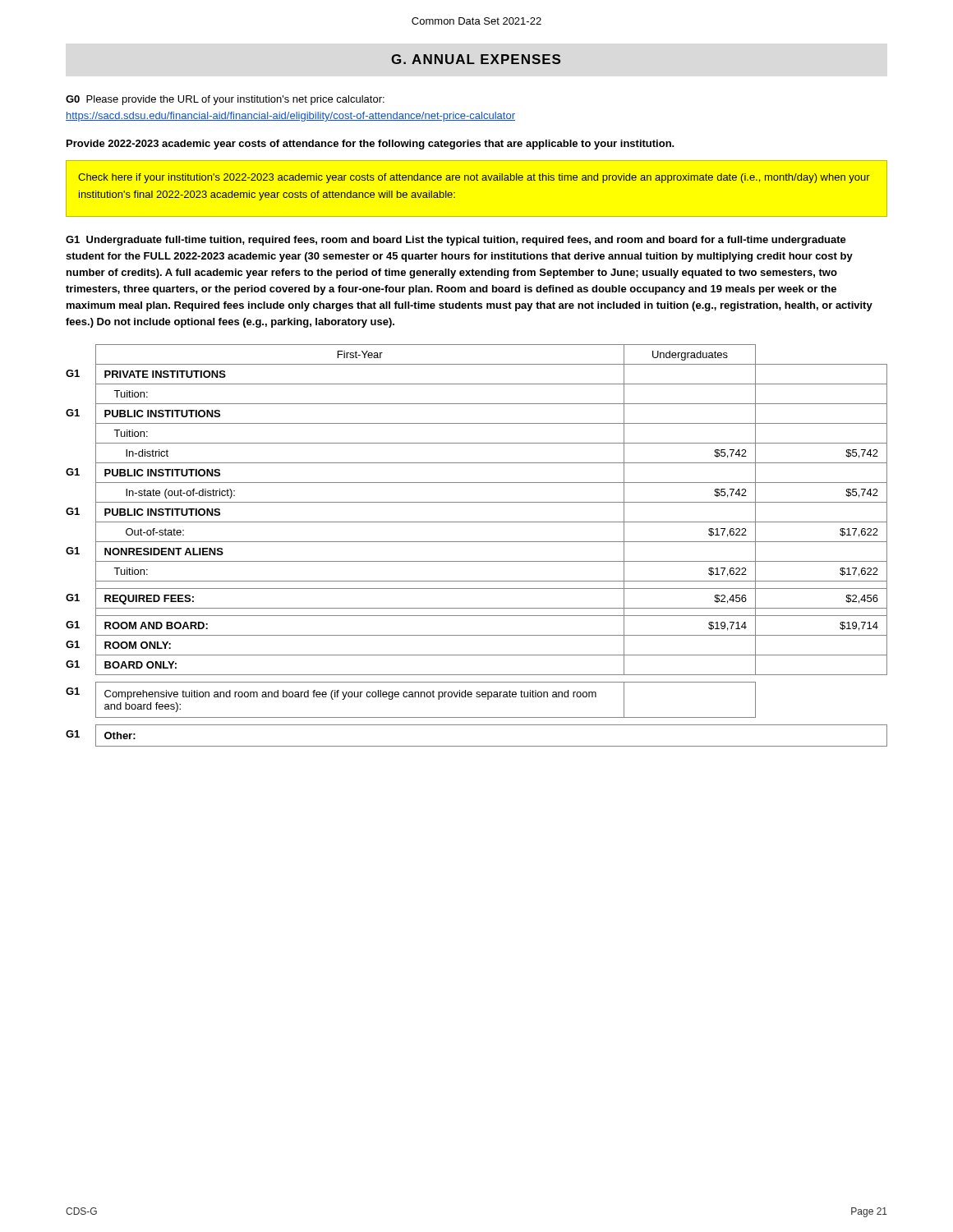Point to the text starting "G. ANNUAL EXPENSES"
The width and height of the screenshot is (953, 1232).
pyautogui.click(x=476, y=60)
